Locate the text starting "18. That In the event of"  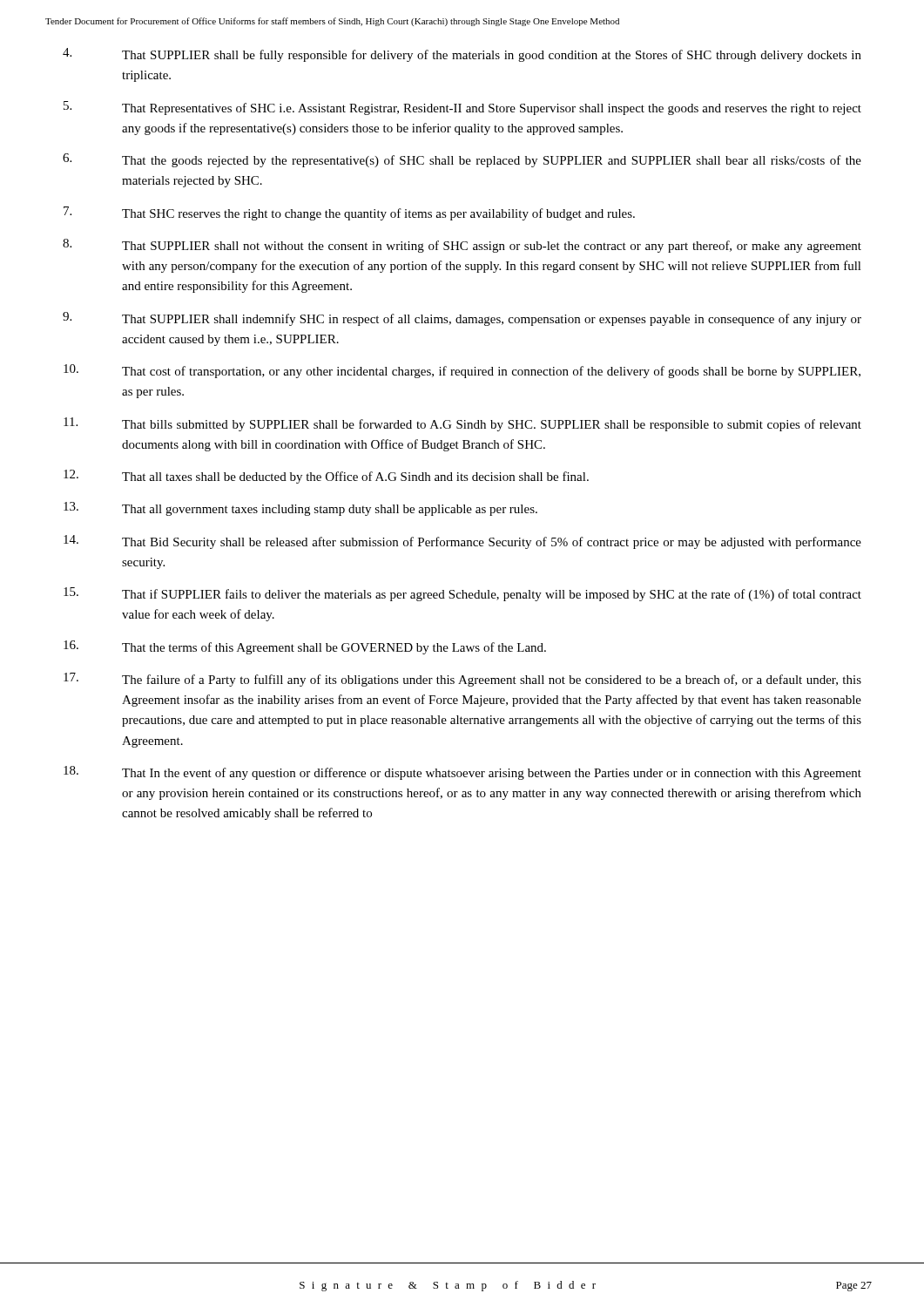[x=462, y=793]
